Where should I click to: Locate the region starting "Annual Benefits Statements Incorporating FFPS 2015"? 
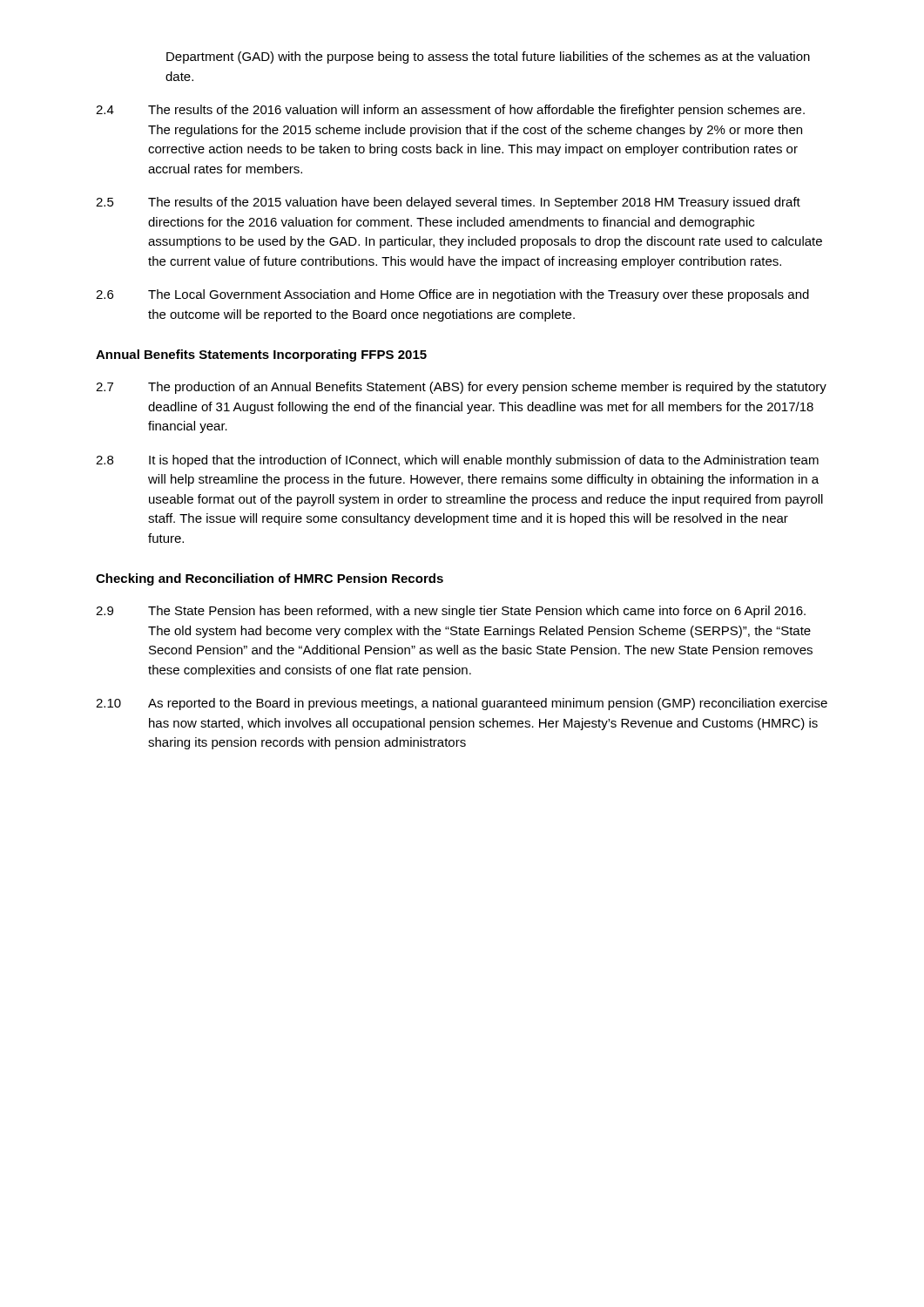point(261,354)
